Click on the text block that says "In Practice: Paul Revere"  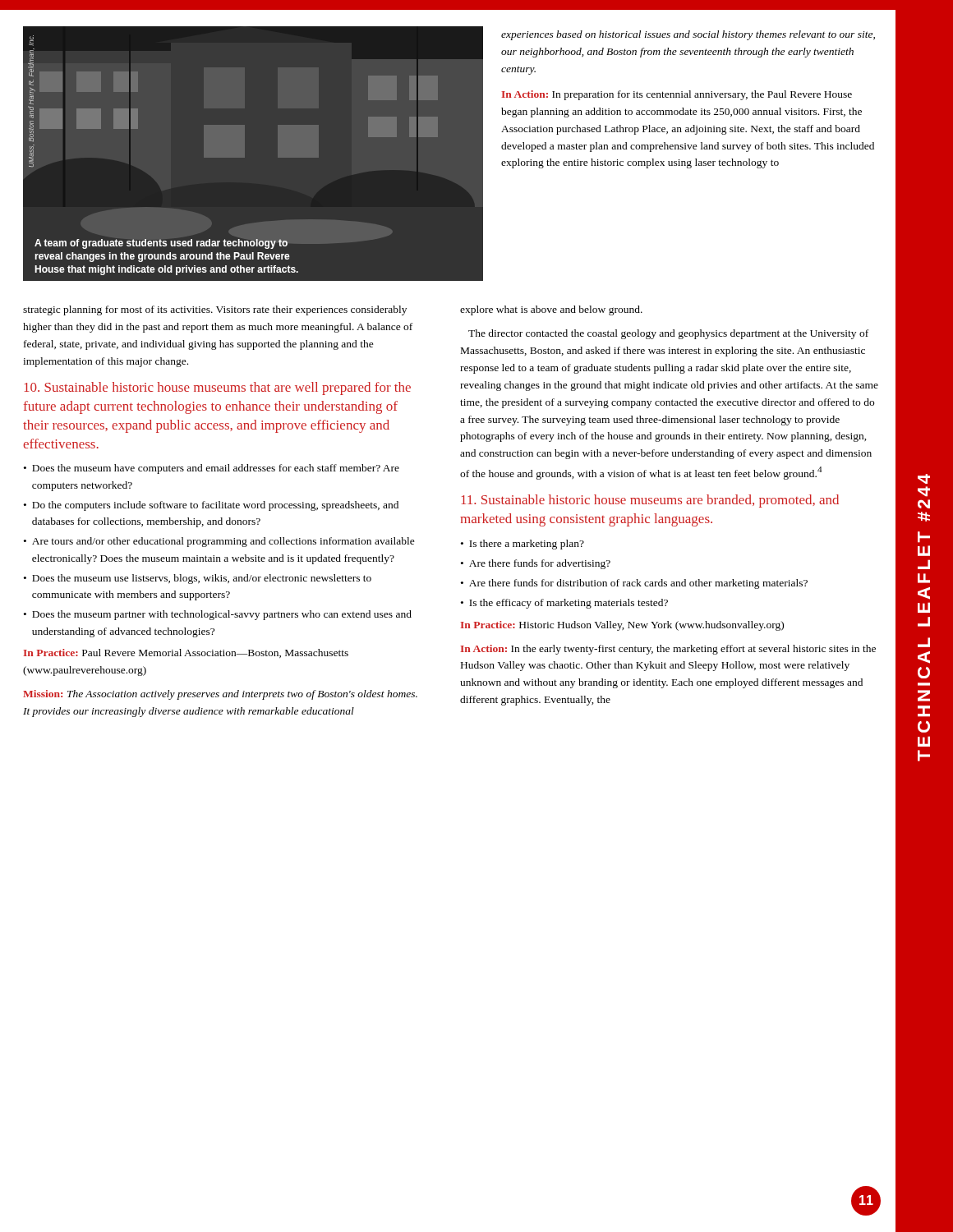[x=186, y=661]
